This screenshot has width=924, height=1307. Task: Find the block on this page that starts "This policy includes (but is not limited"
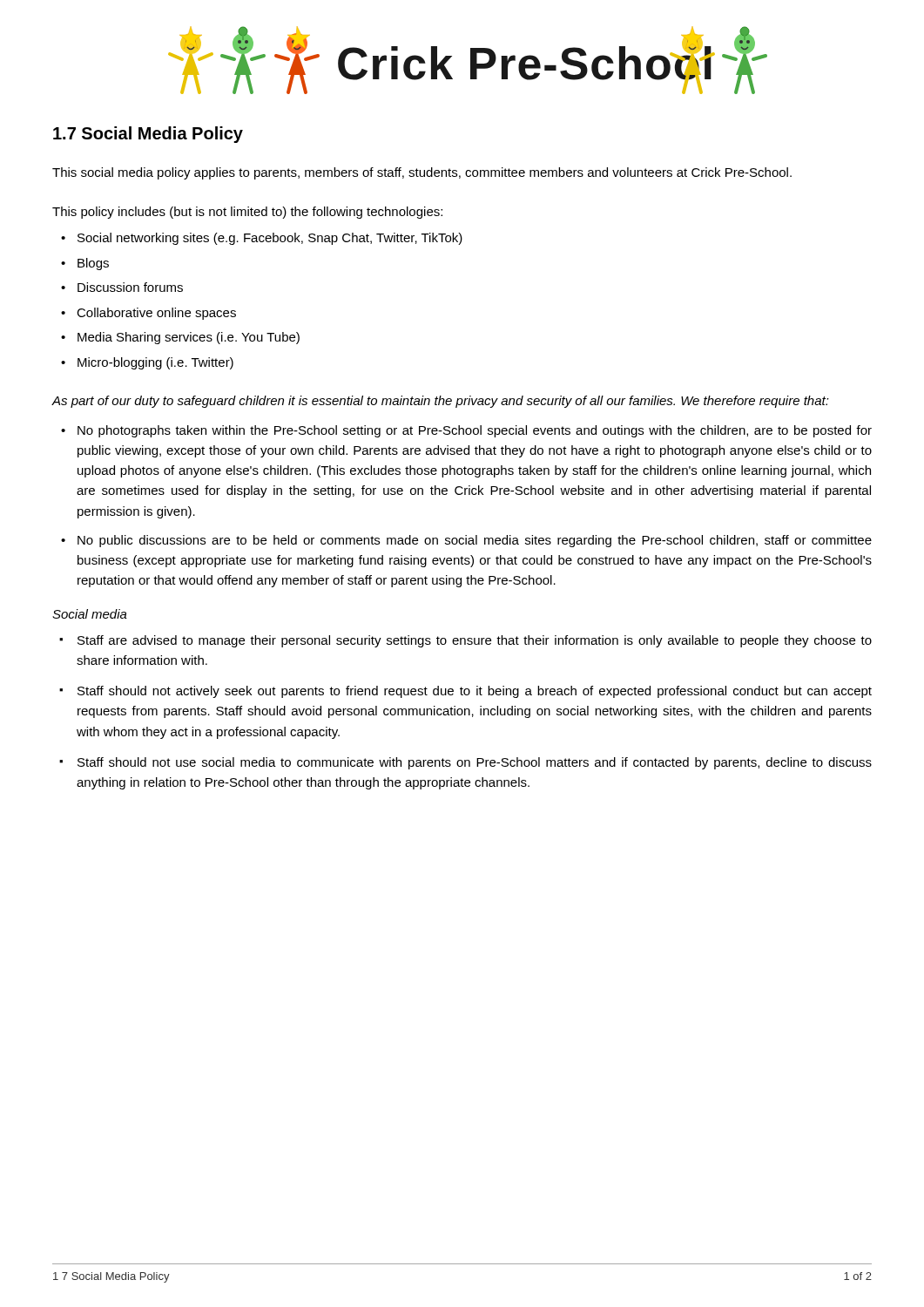click(x=248, y=211)
